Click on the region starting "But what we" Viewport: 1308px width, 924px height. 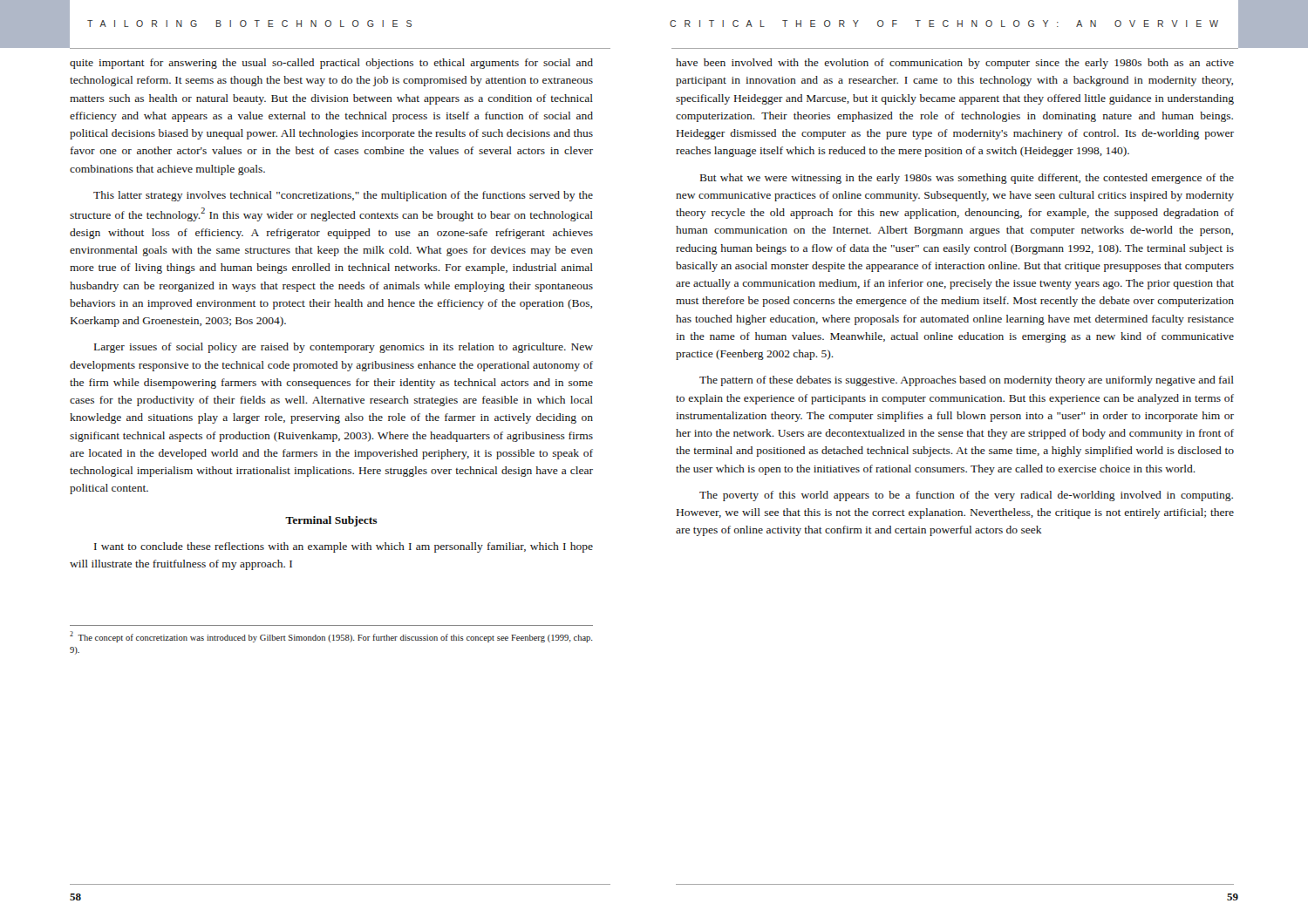click(x=955, y=265)
